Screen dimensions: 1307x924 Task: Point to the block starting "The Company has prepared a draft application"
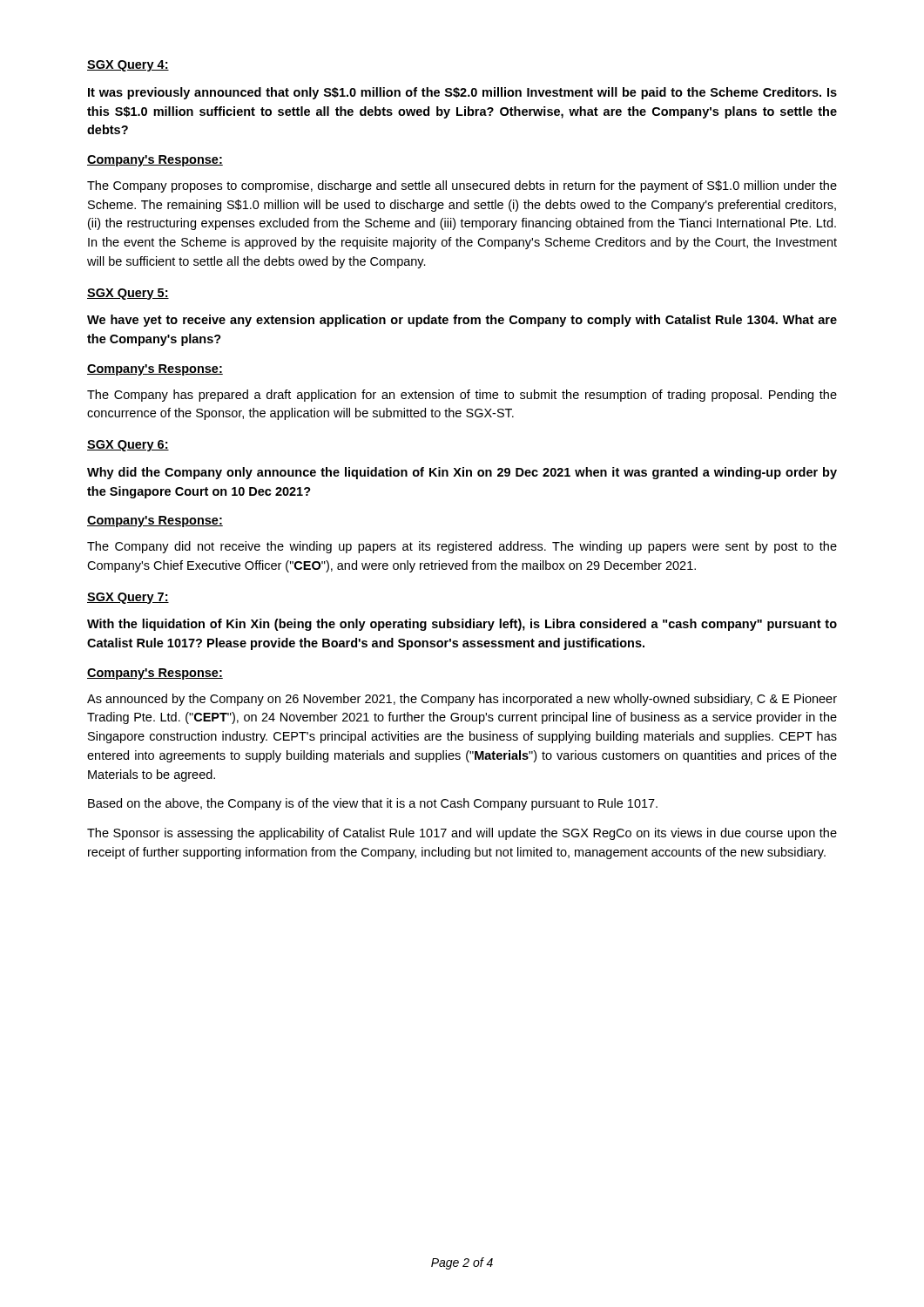(462, 404)
